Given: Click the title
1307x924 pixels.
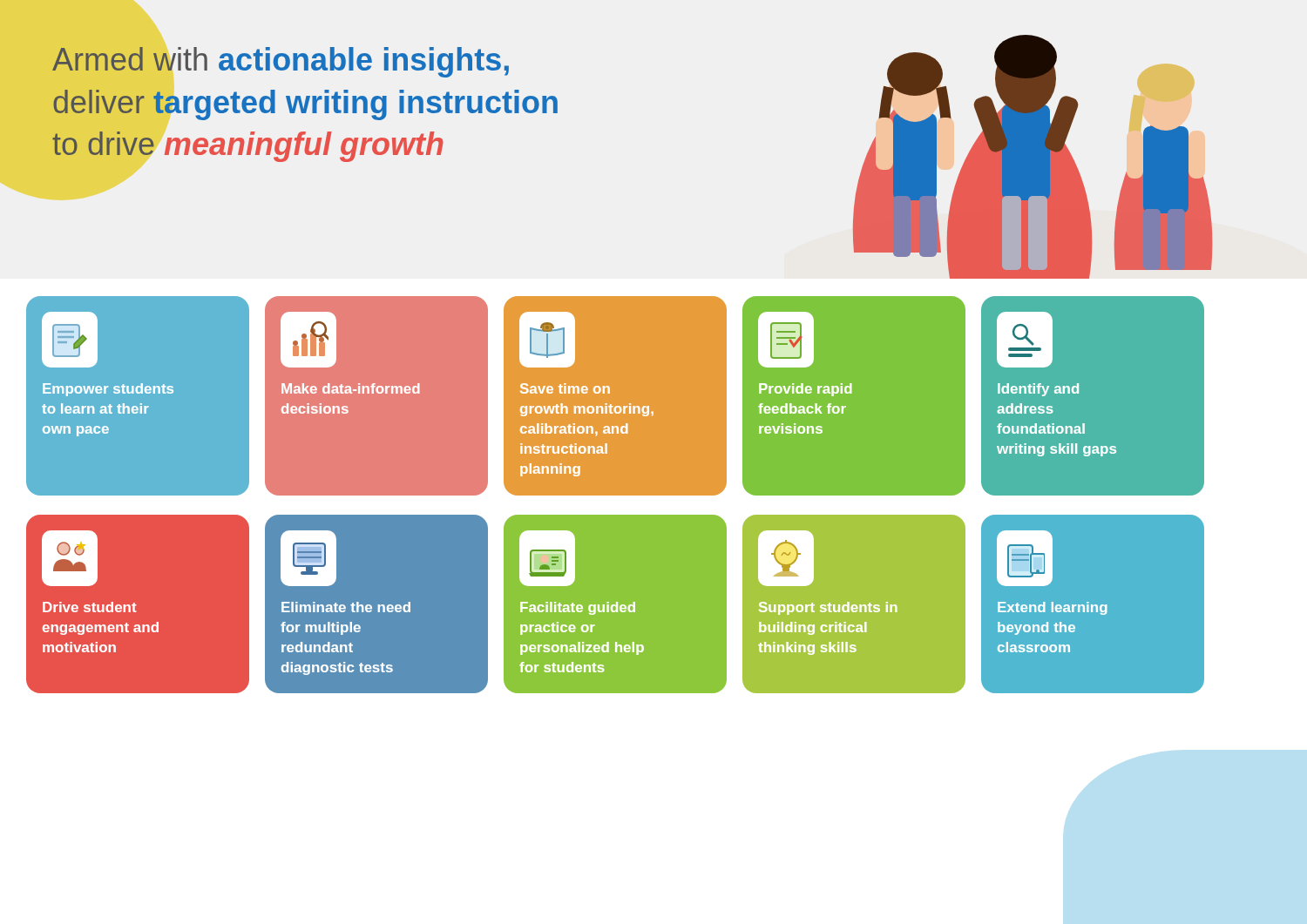Looking at the screenshot, I should click(322, 103).
